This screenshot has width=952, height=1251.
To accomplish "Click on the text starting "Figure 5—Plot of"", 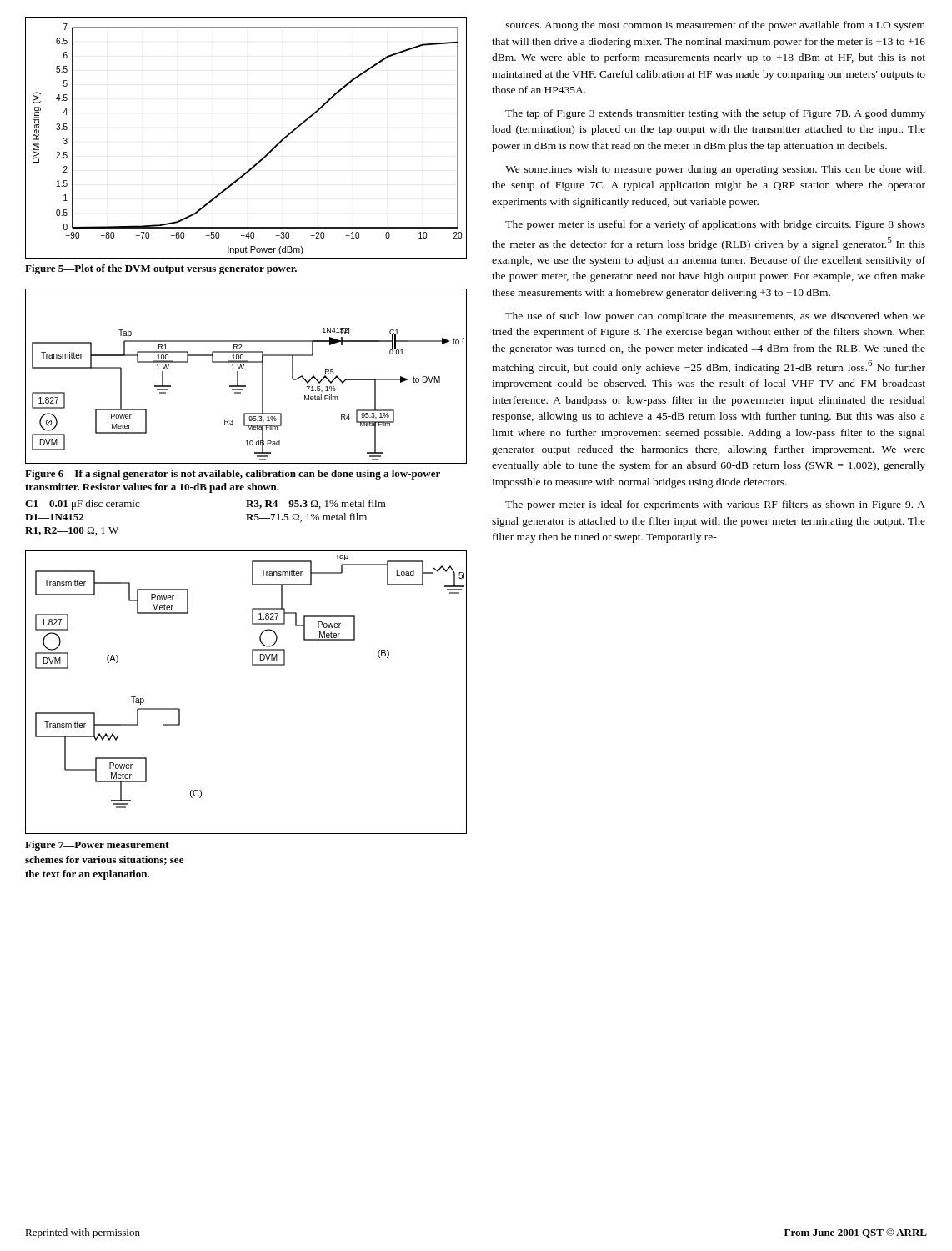I will 161,268.
